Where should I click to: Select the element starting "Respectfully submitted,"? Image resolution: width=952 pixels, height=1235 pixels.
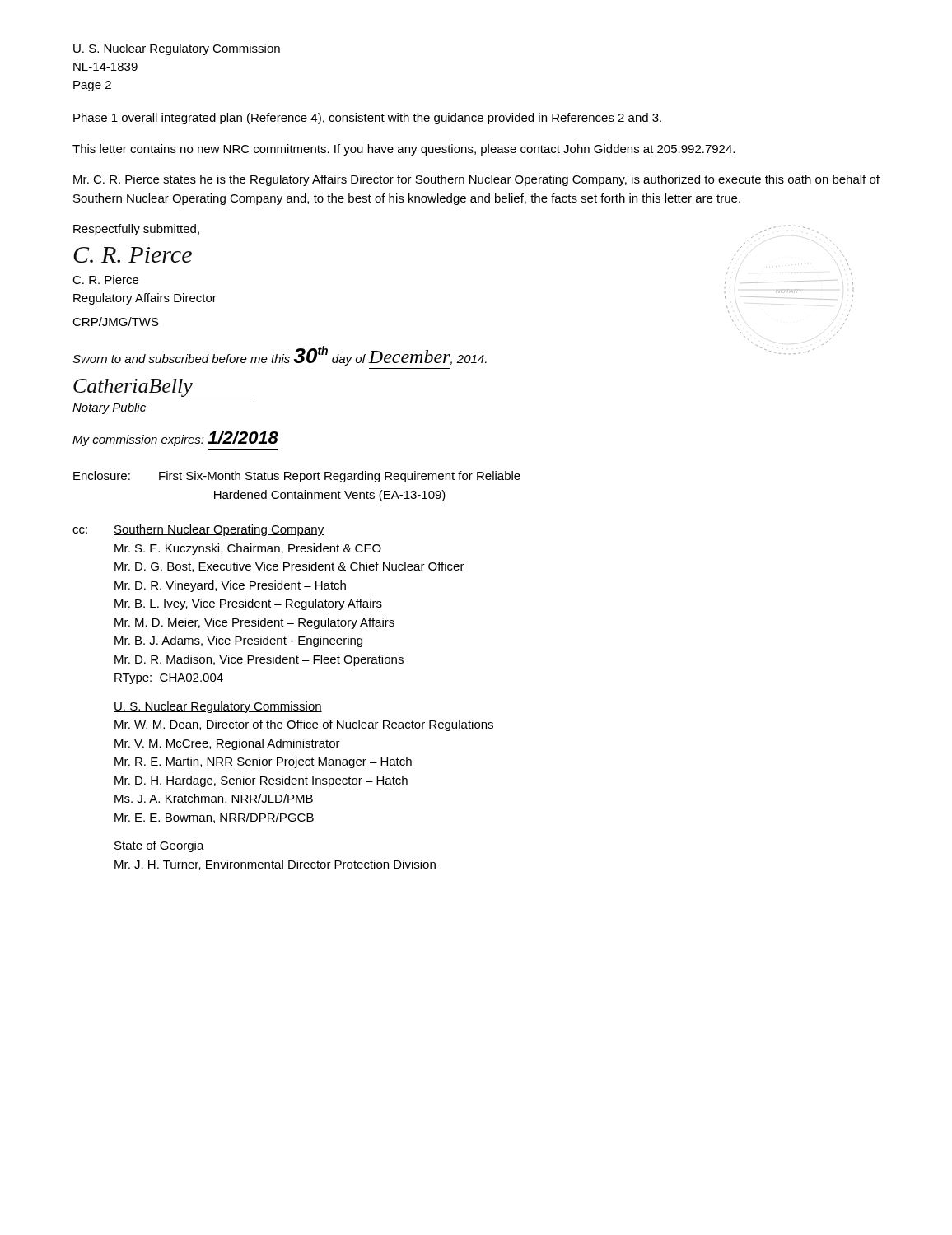(136, 229)
